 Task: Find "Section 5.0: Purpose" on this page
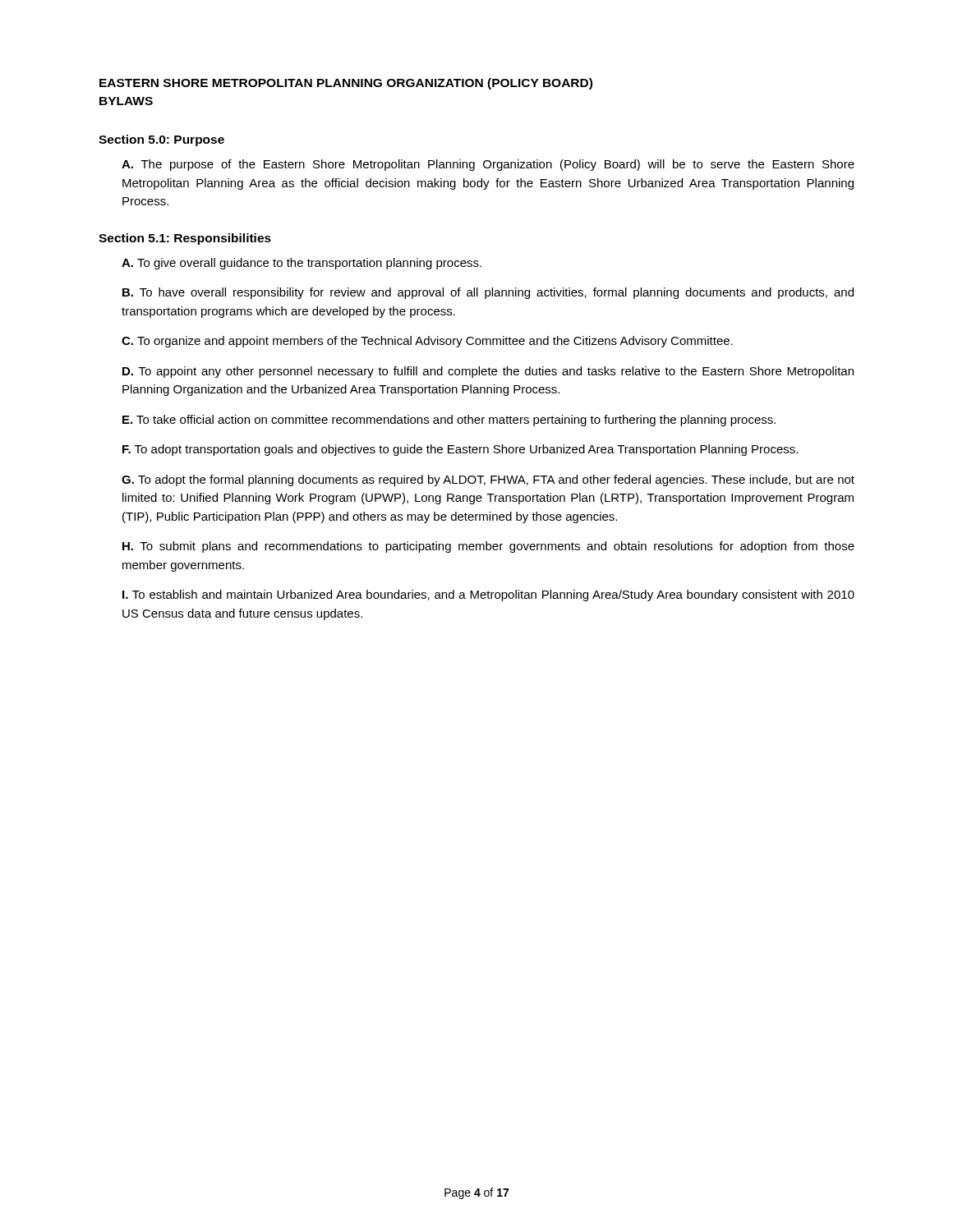coord(162,140)
